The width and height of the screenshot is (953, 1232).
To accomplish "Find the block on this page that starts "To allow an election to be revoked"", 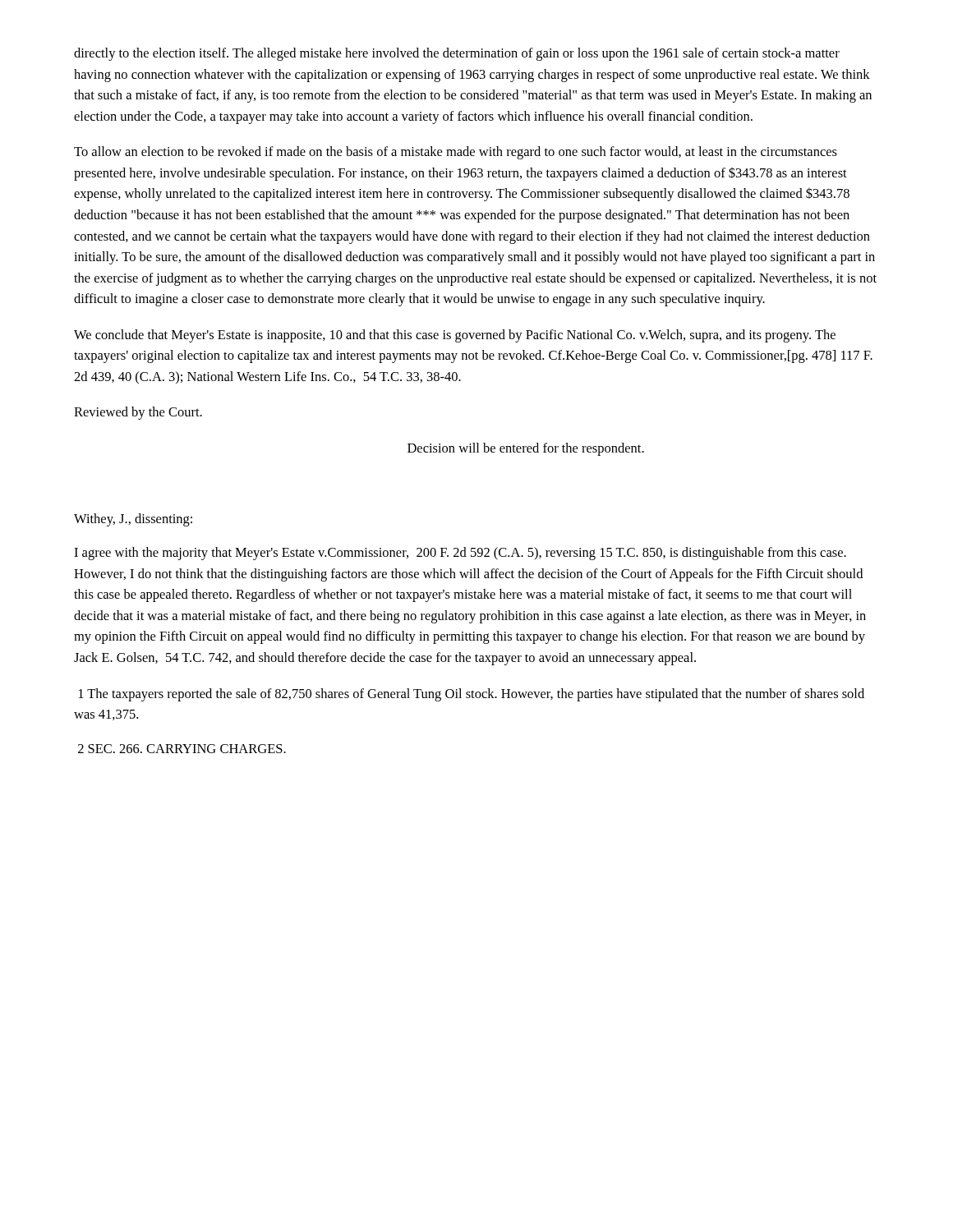I will tap(475, 225).
